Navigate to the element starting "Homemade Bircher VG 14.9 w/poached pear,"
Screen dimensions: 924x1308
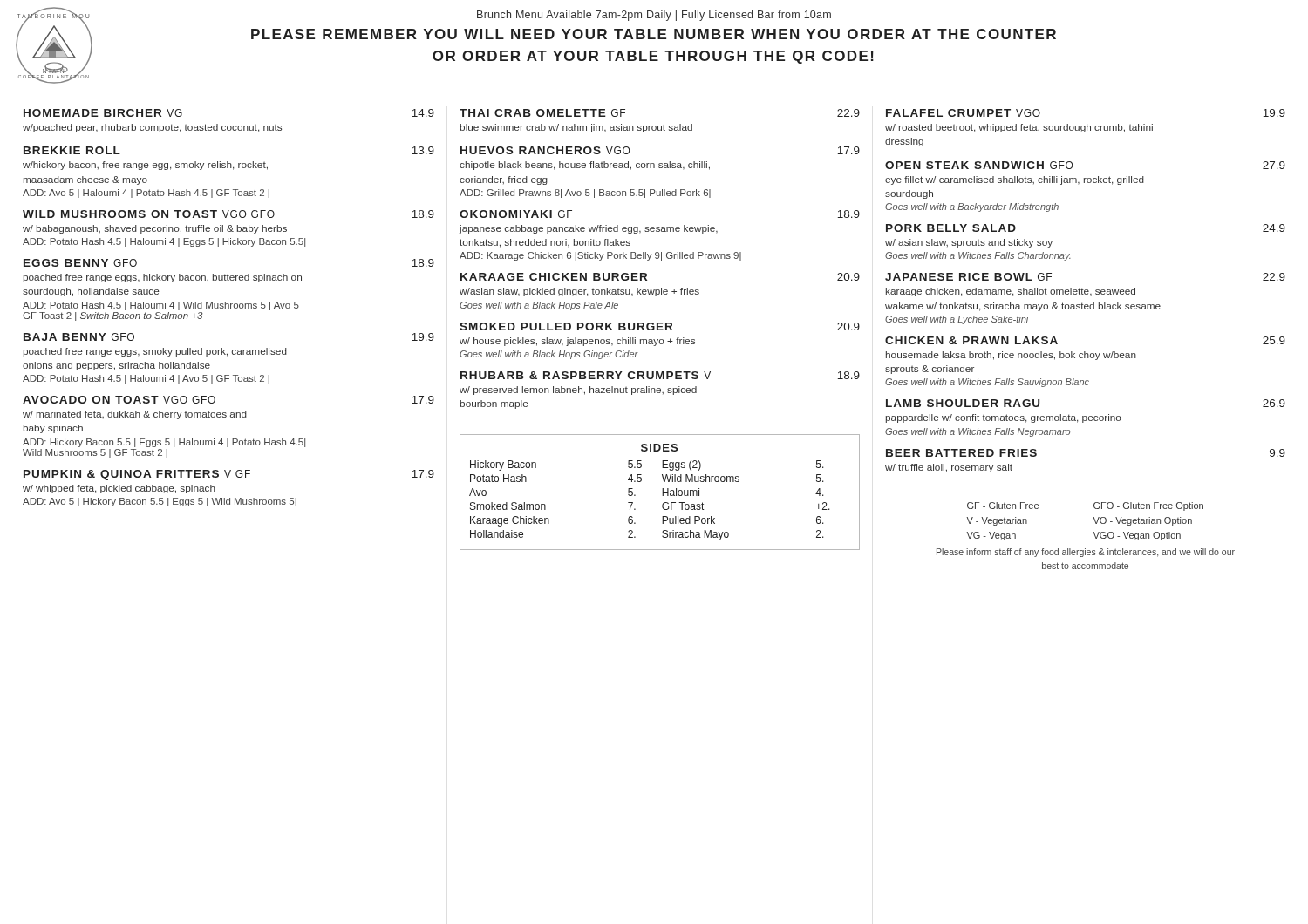(229, 120)
